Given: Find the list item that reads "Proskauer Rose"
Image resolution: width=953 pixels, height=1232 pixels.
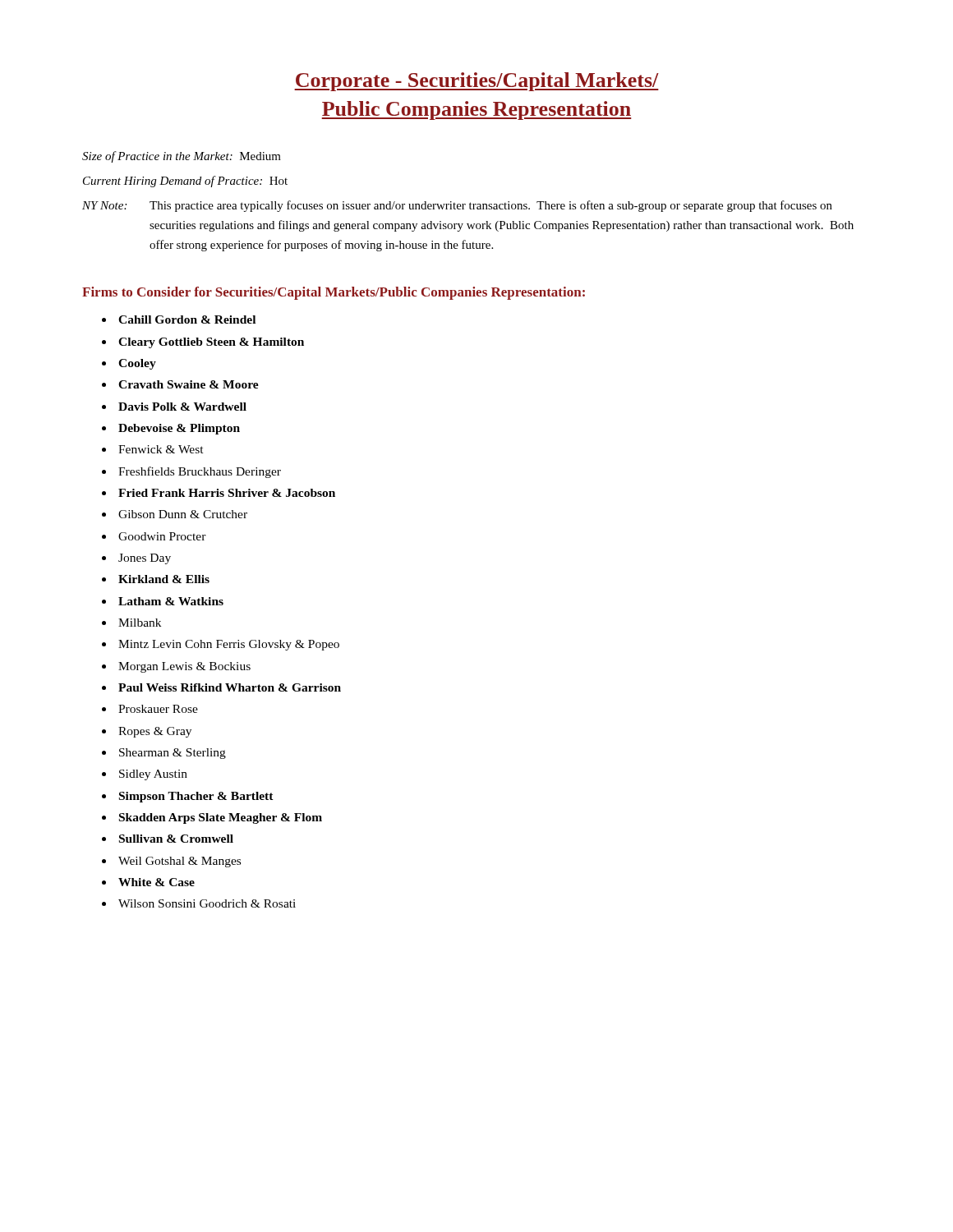Looking at the screenshot, I should pyautogui.click(x=158, y=709).
